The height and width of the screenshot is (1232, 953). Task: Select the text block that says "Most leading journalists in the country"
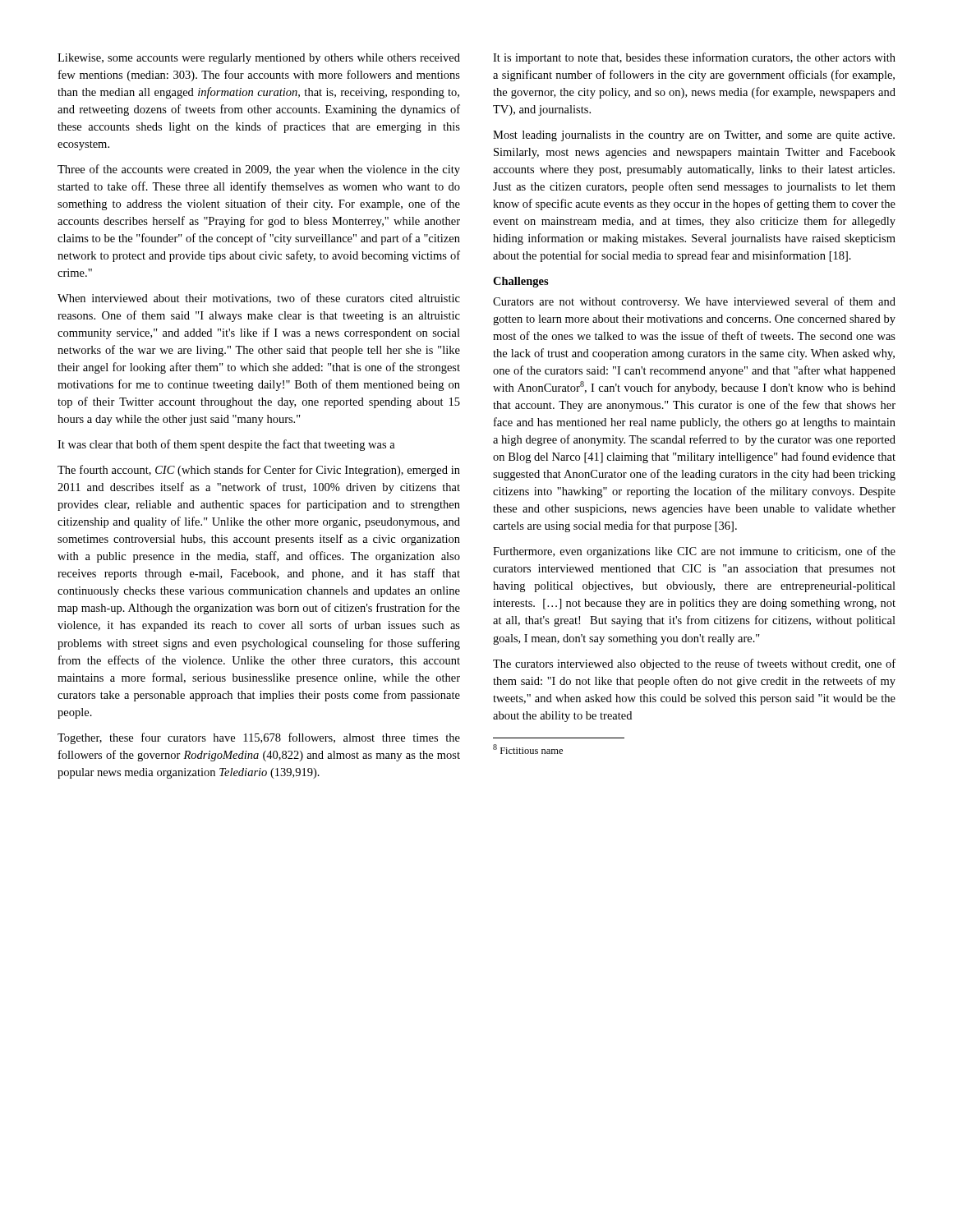pos(694,196)
